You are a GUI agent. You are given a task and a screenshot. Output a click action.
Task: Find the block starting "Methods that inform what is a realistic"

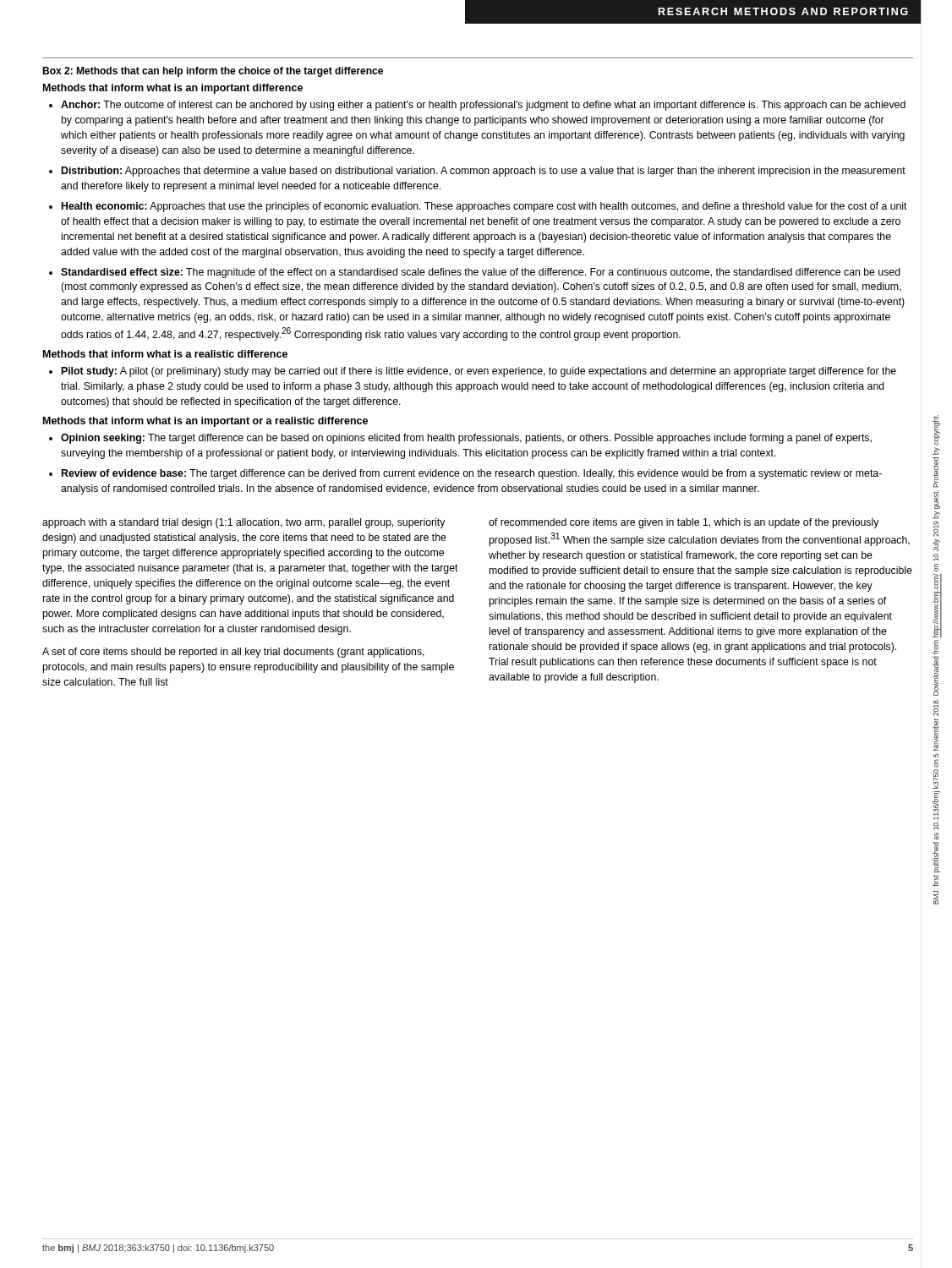(x=165, y=355)
